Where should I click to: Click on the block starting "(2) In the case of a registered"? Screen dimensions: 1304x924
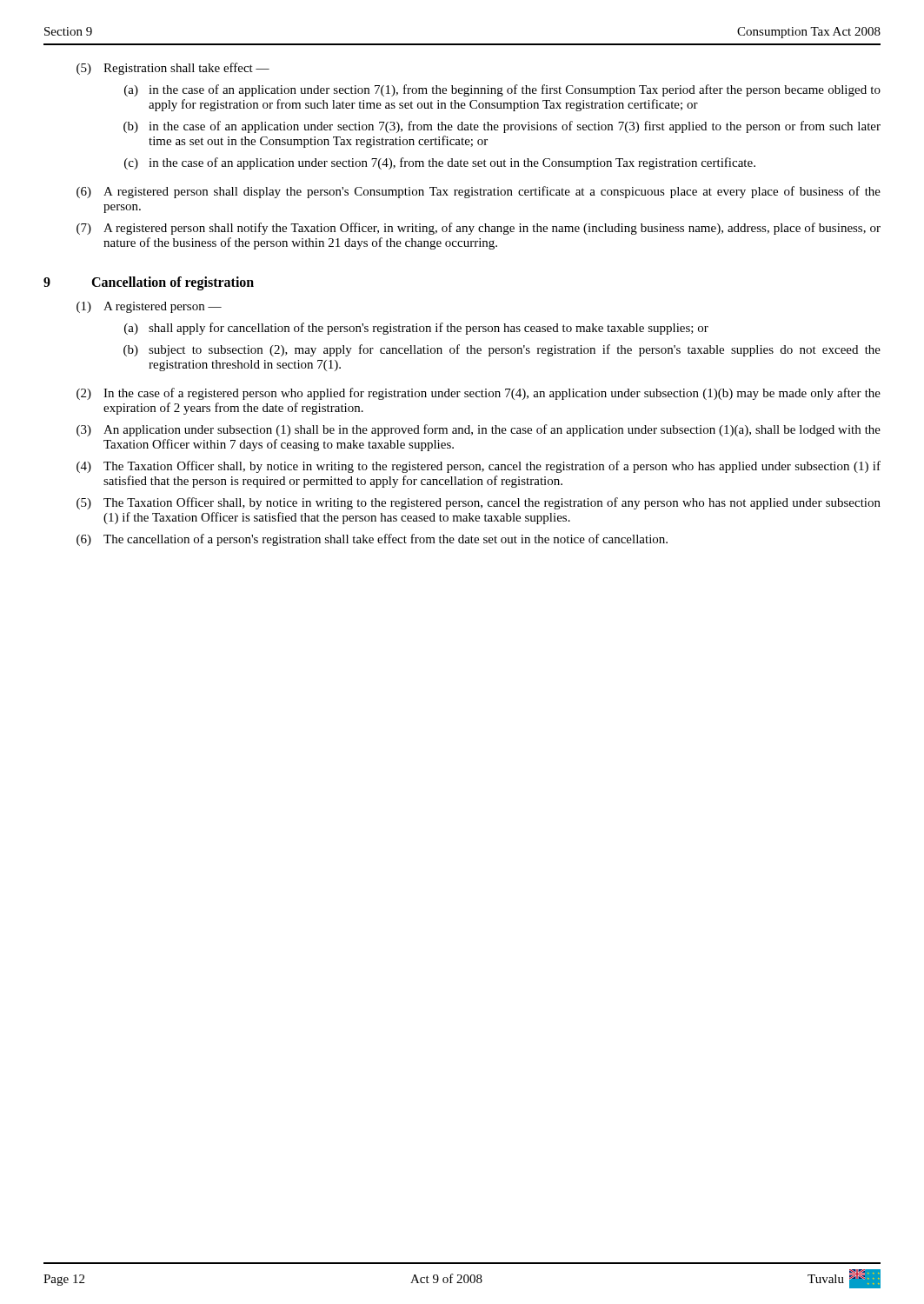click(462, 401)
